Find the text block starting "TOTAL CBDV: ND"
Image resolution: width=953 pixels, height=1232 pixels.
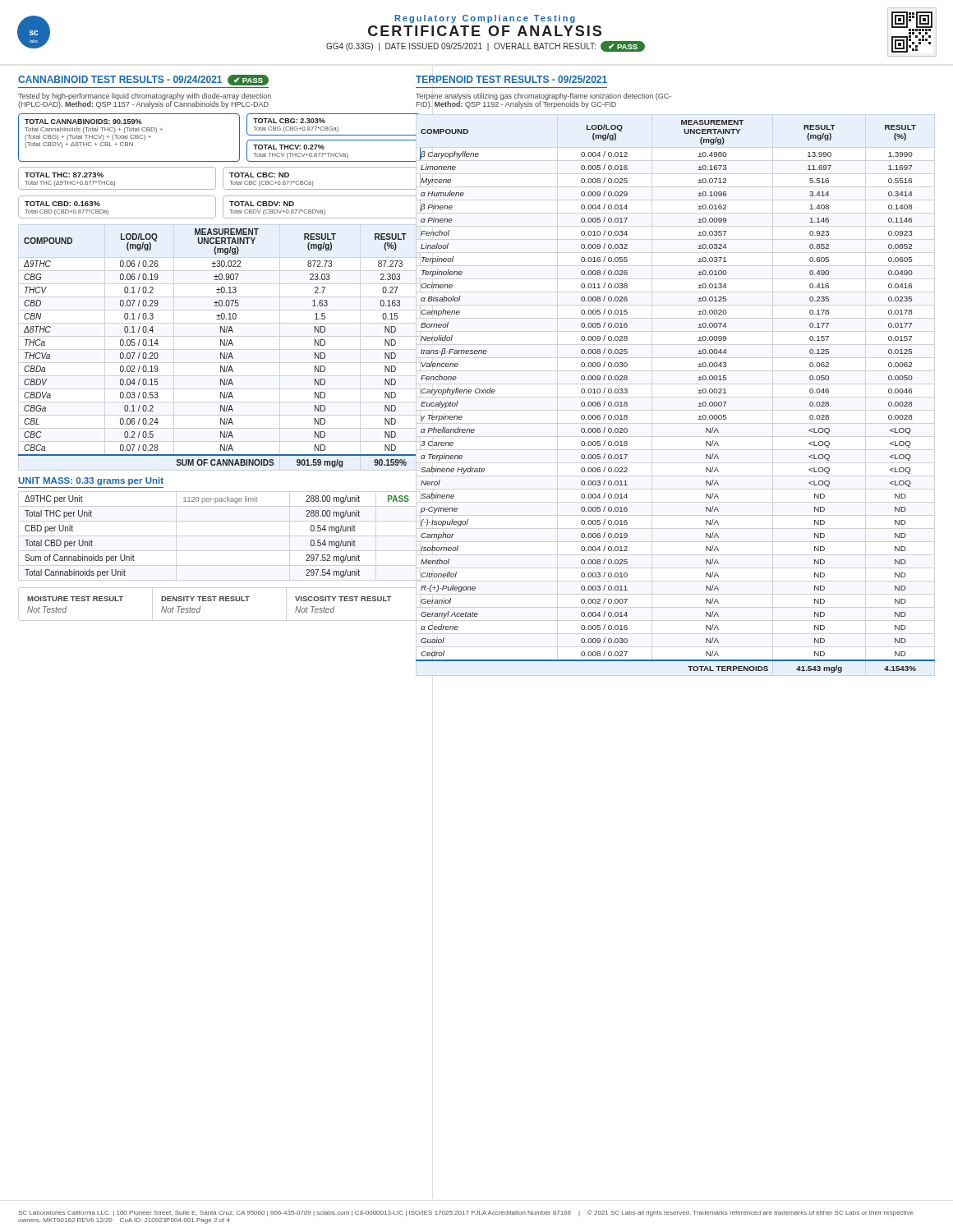[x=322, y=207]
